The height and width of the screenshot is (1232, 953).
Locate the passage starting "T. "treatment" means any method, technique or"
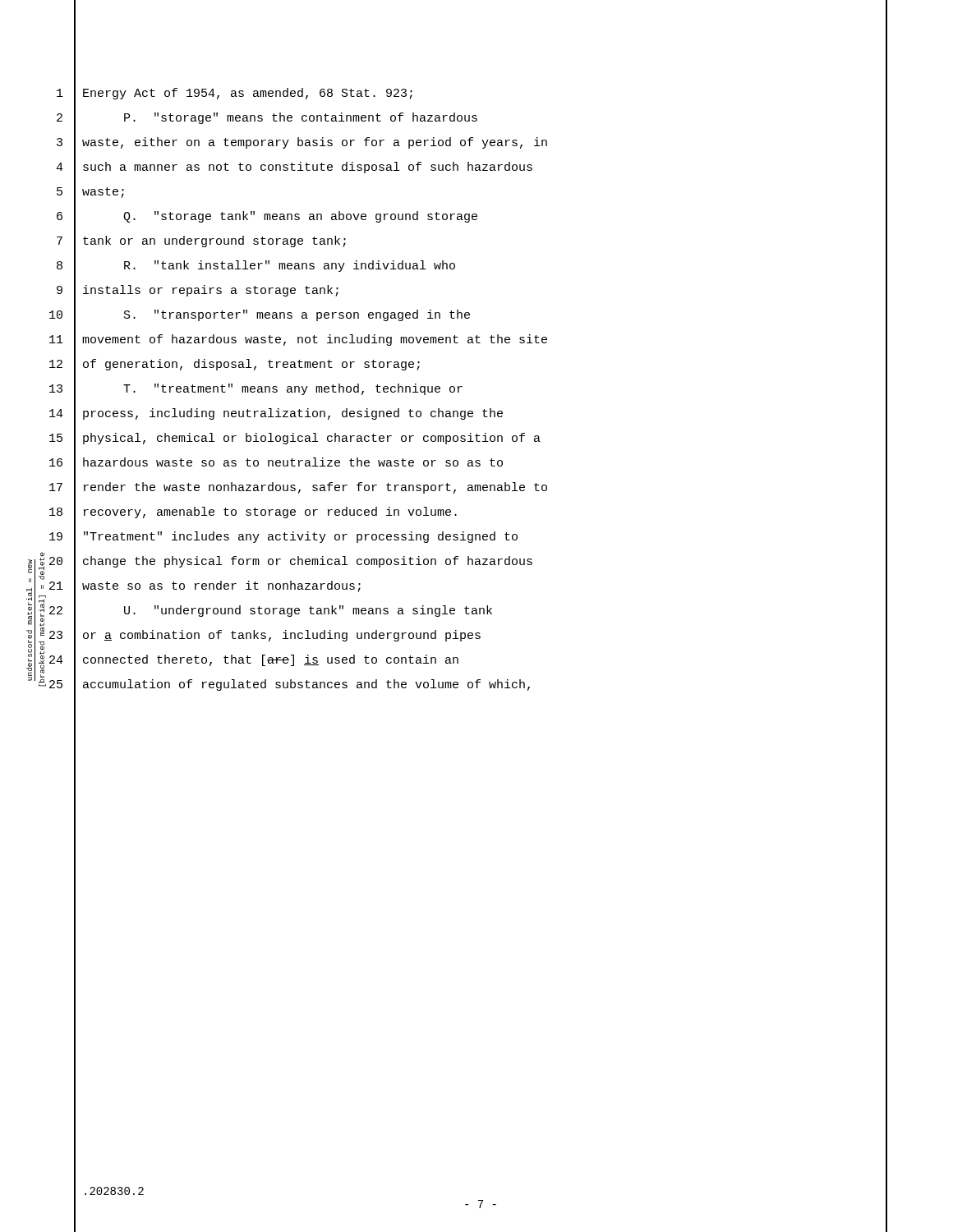point(293,390)
